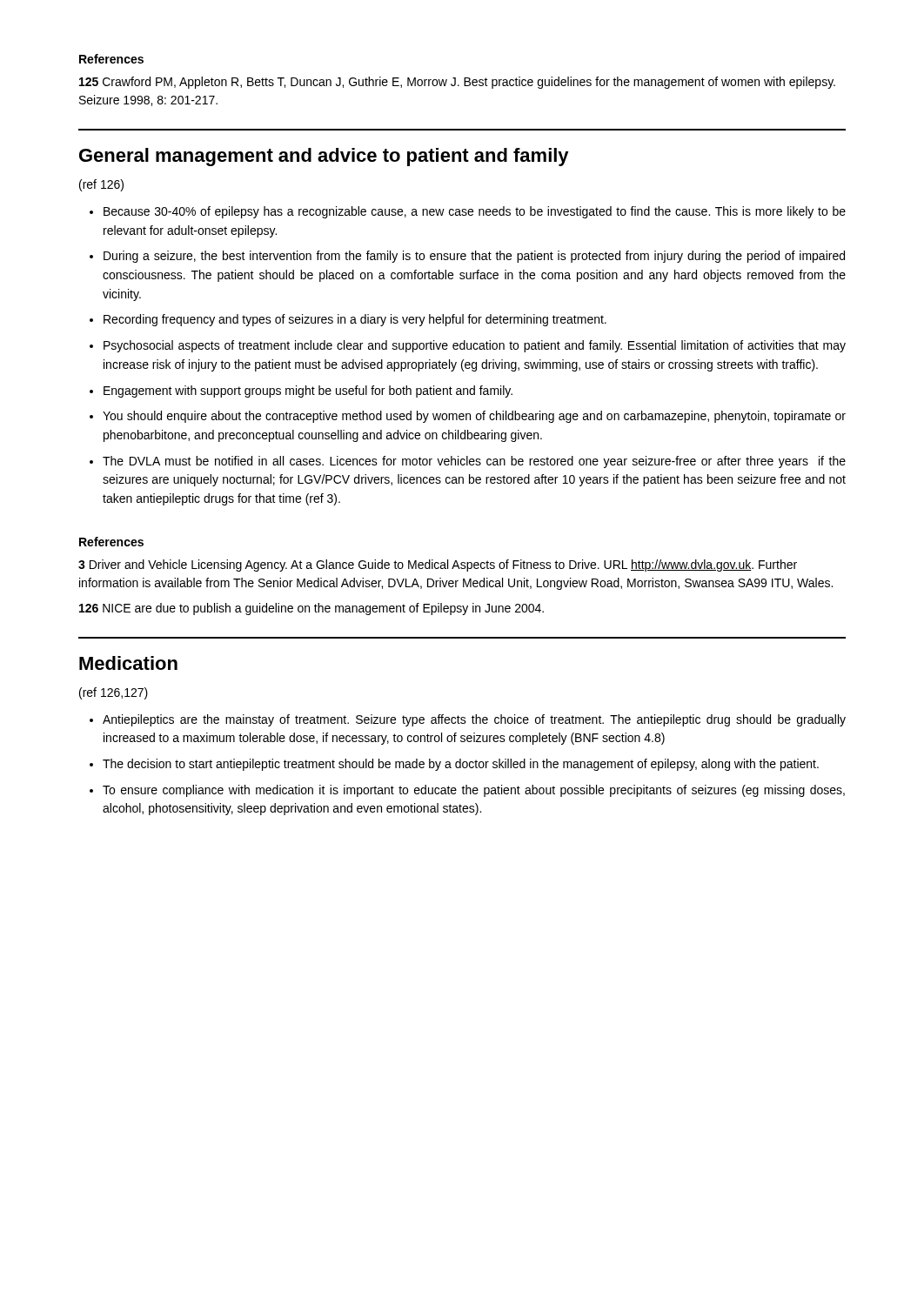The image size is (924, 1305).
Task: Click on the passage starting "Antiepileptics are the mainstay of treatment. Seizure"
Action: [x=474, y=729]
